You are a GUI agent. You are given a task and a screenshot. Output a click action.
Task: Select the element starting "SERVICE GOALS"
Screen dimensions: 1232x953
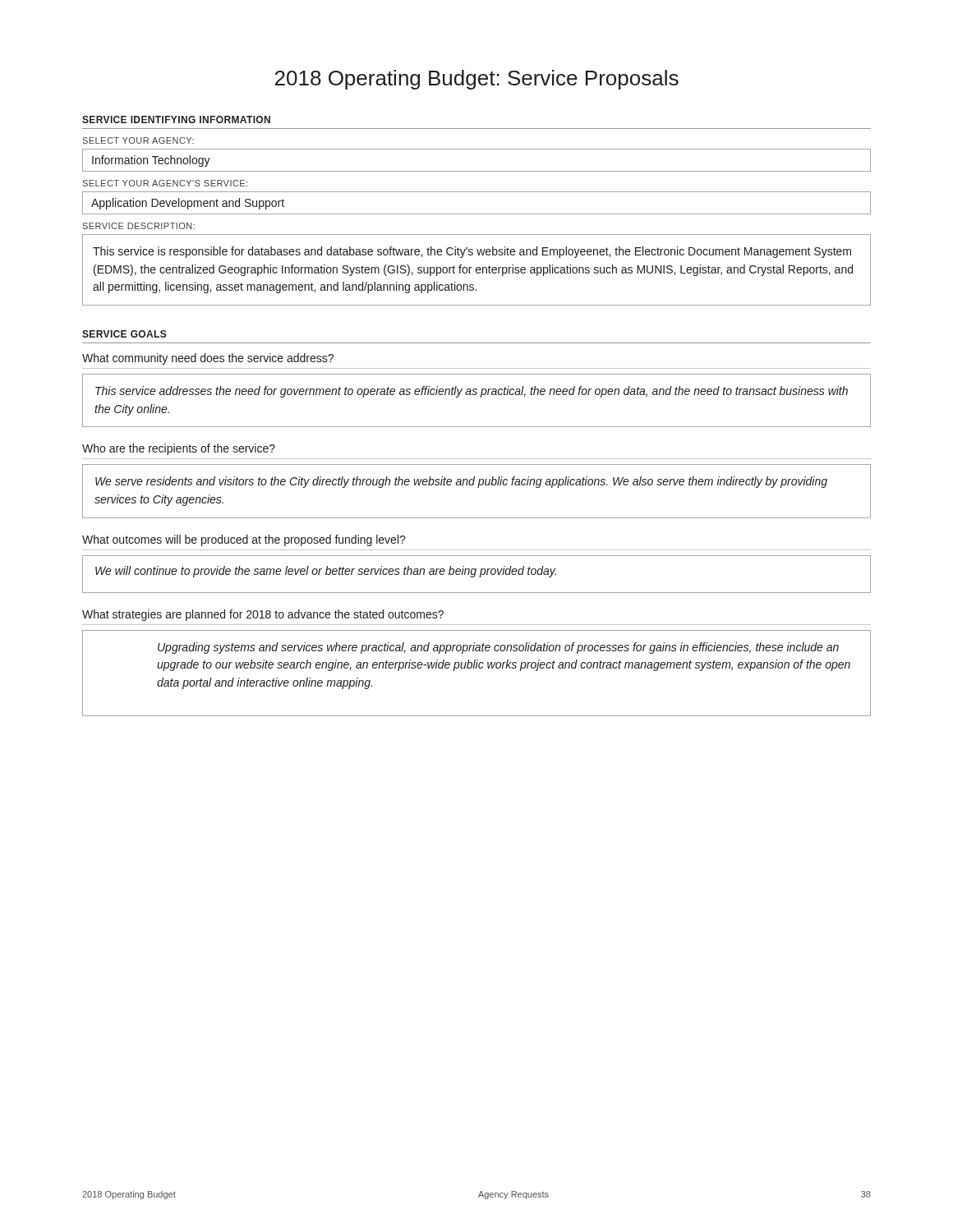tap(476, 336)
